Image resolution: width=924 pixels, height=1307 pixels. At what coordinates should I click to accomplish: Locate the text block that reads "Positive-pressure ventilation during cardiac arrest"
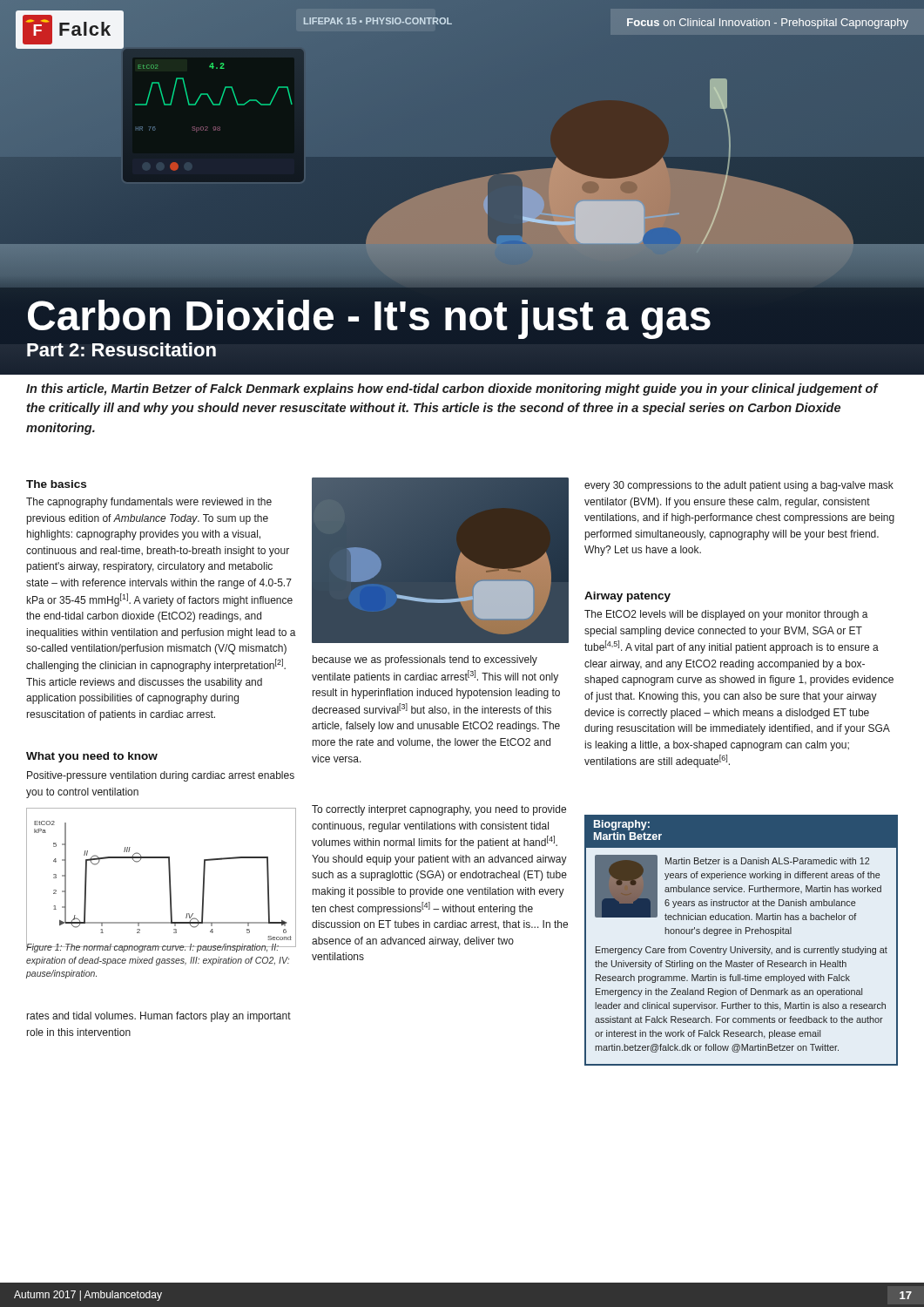point(160,784)
